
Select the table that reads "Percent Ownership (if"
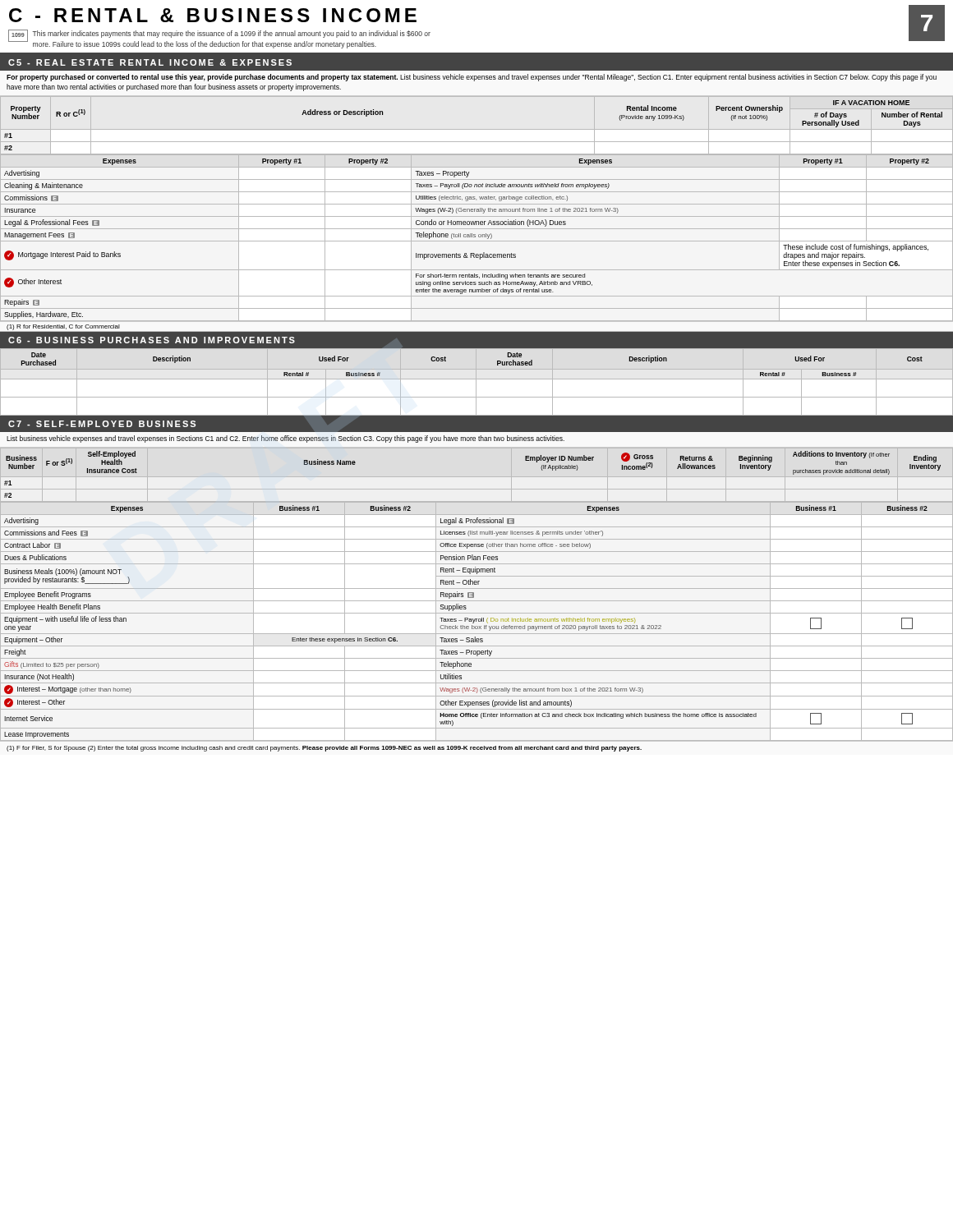click(x=476, y=125)
